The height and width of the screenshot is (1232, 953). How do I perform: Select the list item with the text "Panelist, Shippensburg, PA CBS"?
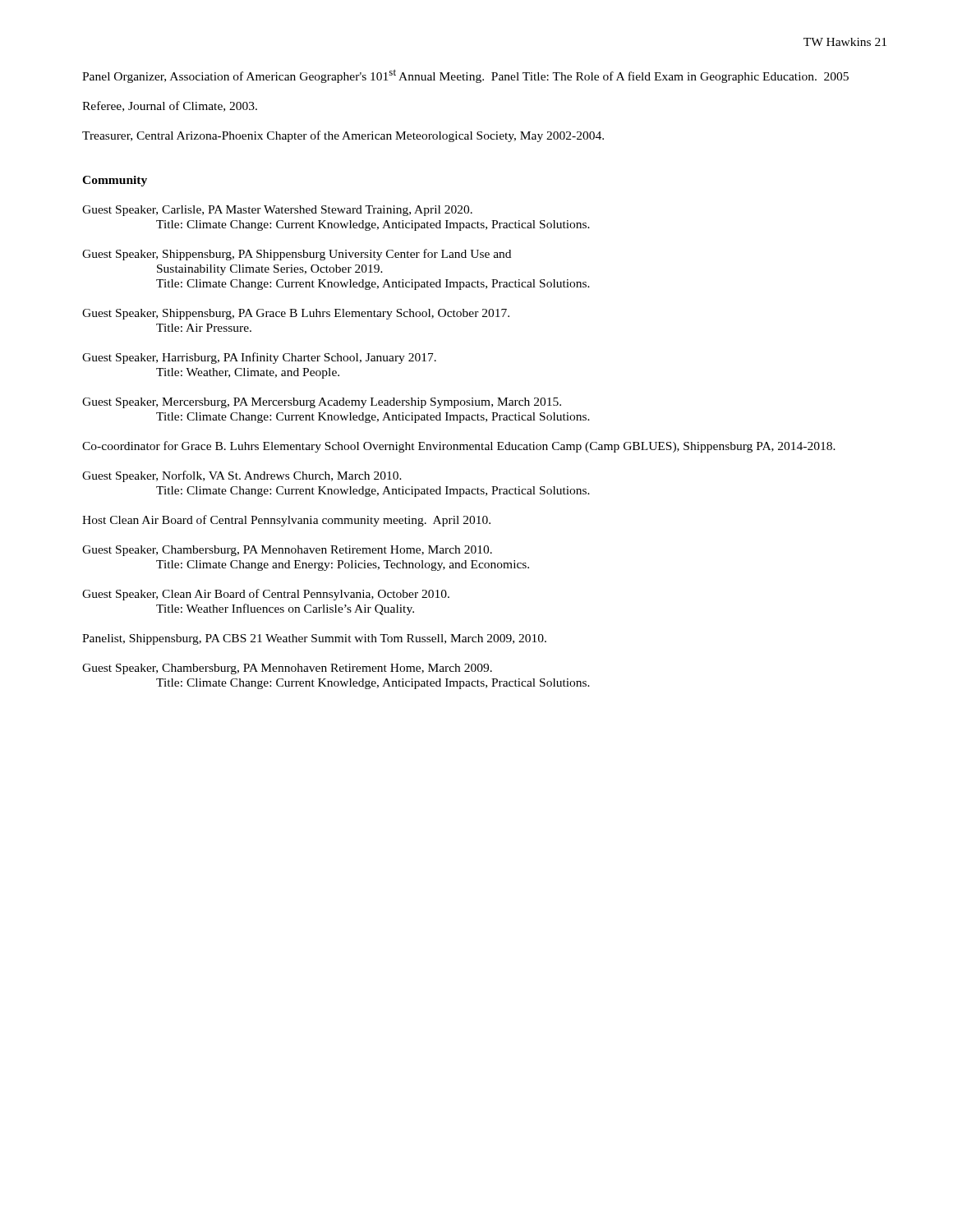click(485, 638)
